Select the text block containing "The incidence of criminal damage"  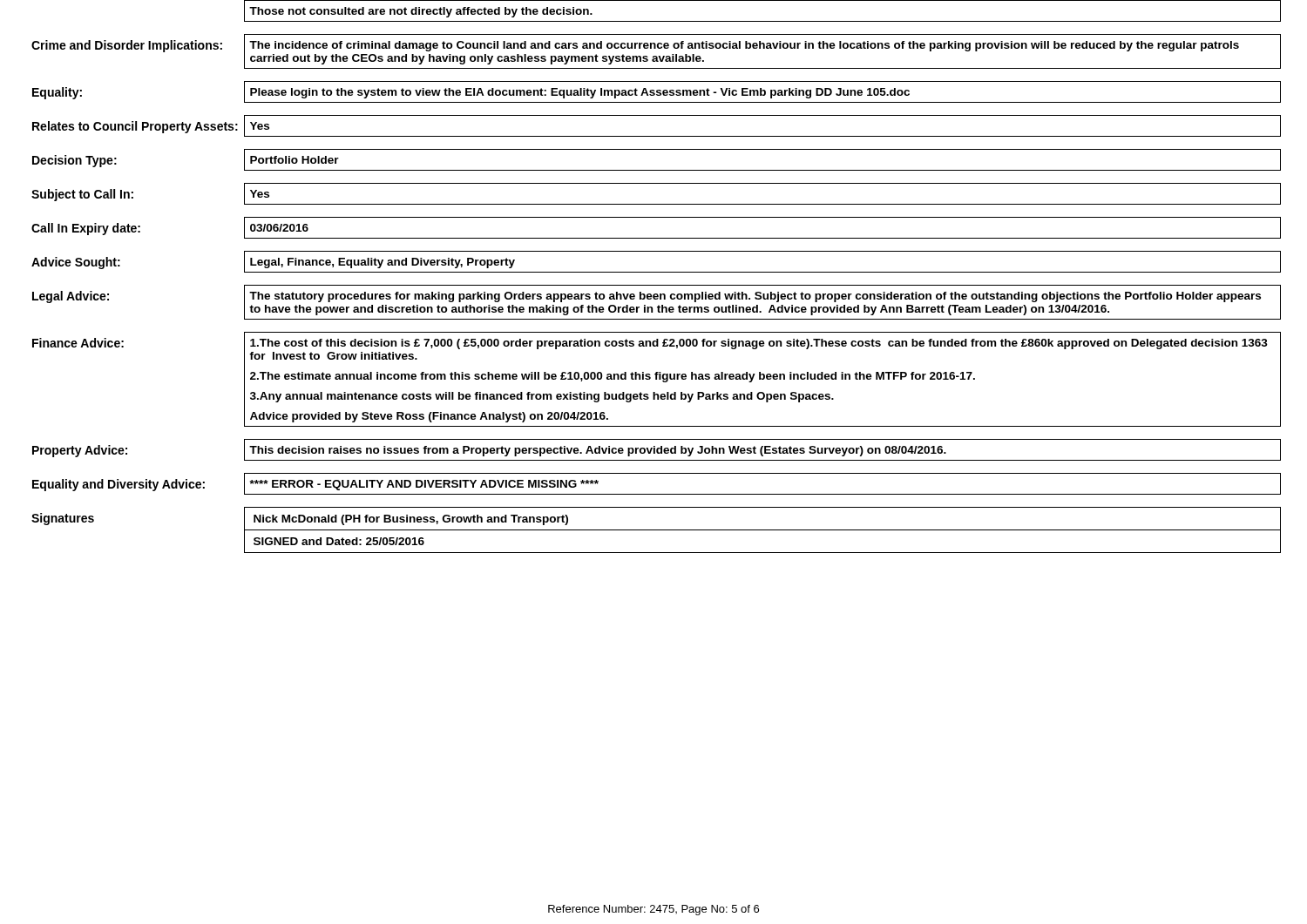pos(744,51)
